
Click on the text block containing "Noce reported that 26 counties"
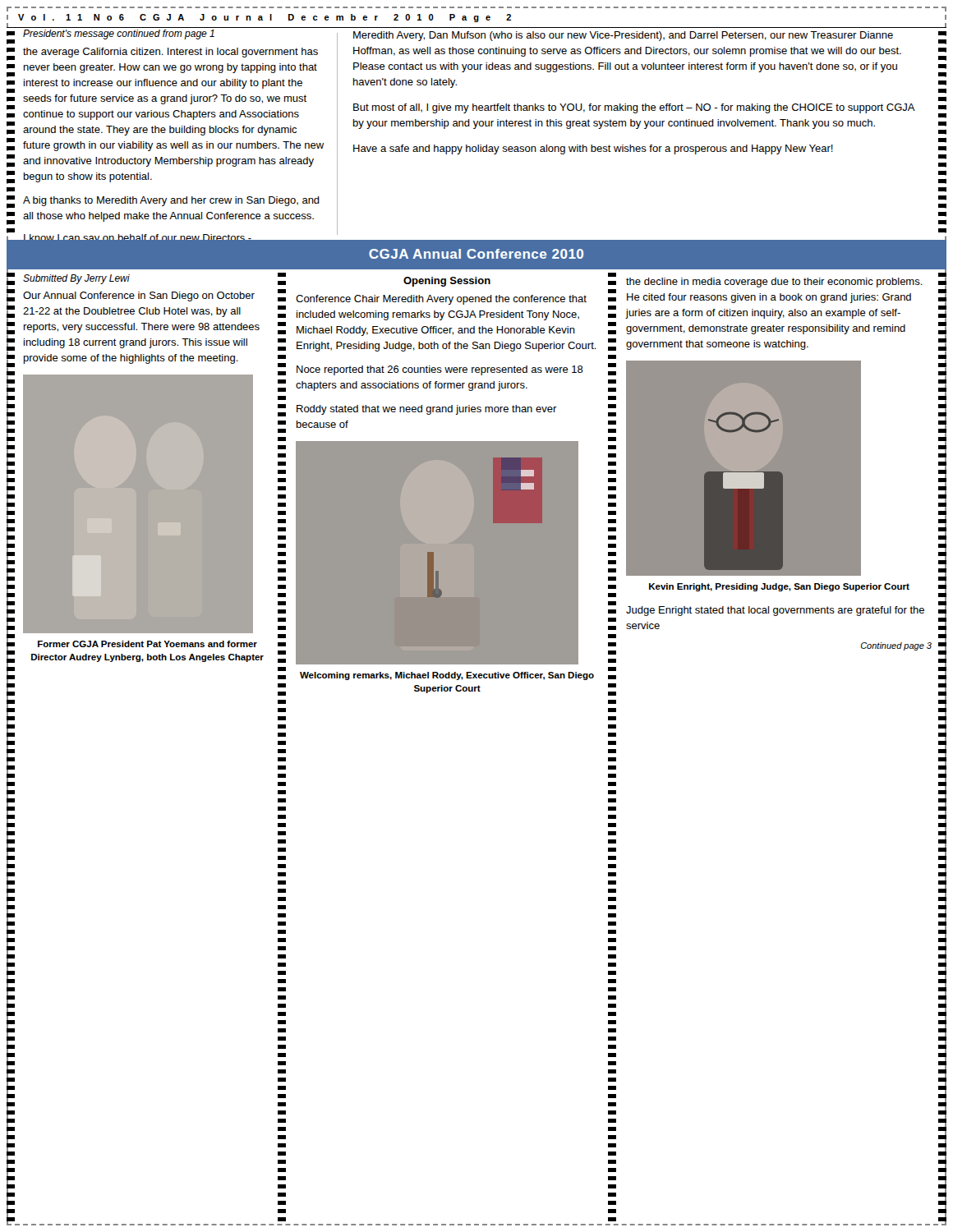point(439,377)
